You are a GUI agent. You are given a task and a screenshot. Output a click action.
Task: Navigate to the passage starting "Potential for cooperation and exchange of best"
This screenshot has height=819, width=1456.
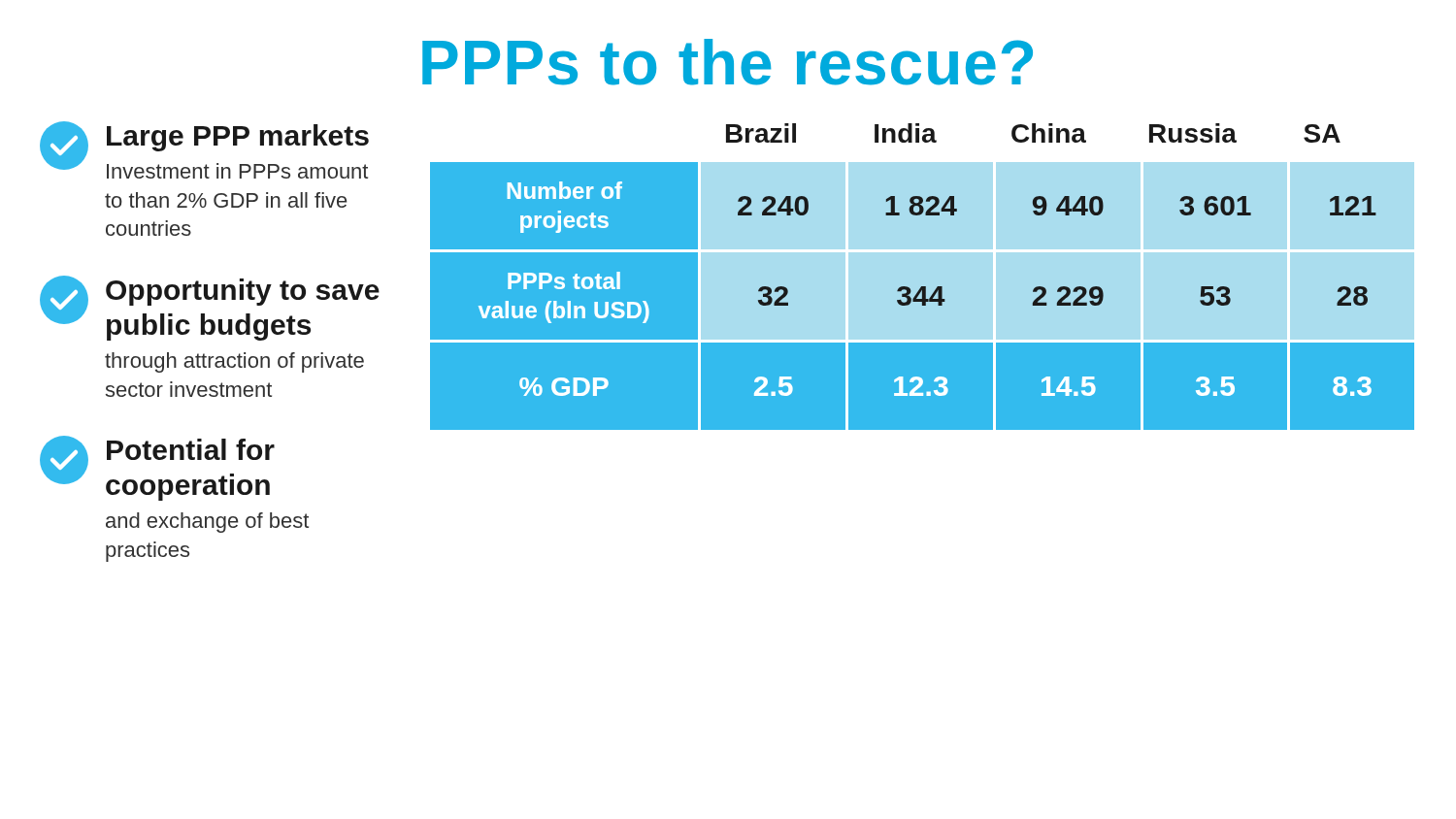(214, 499)
